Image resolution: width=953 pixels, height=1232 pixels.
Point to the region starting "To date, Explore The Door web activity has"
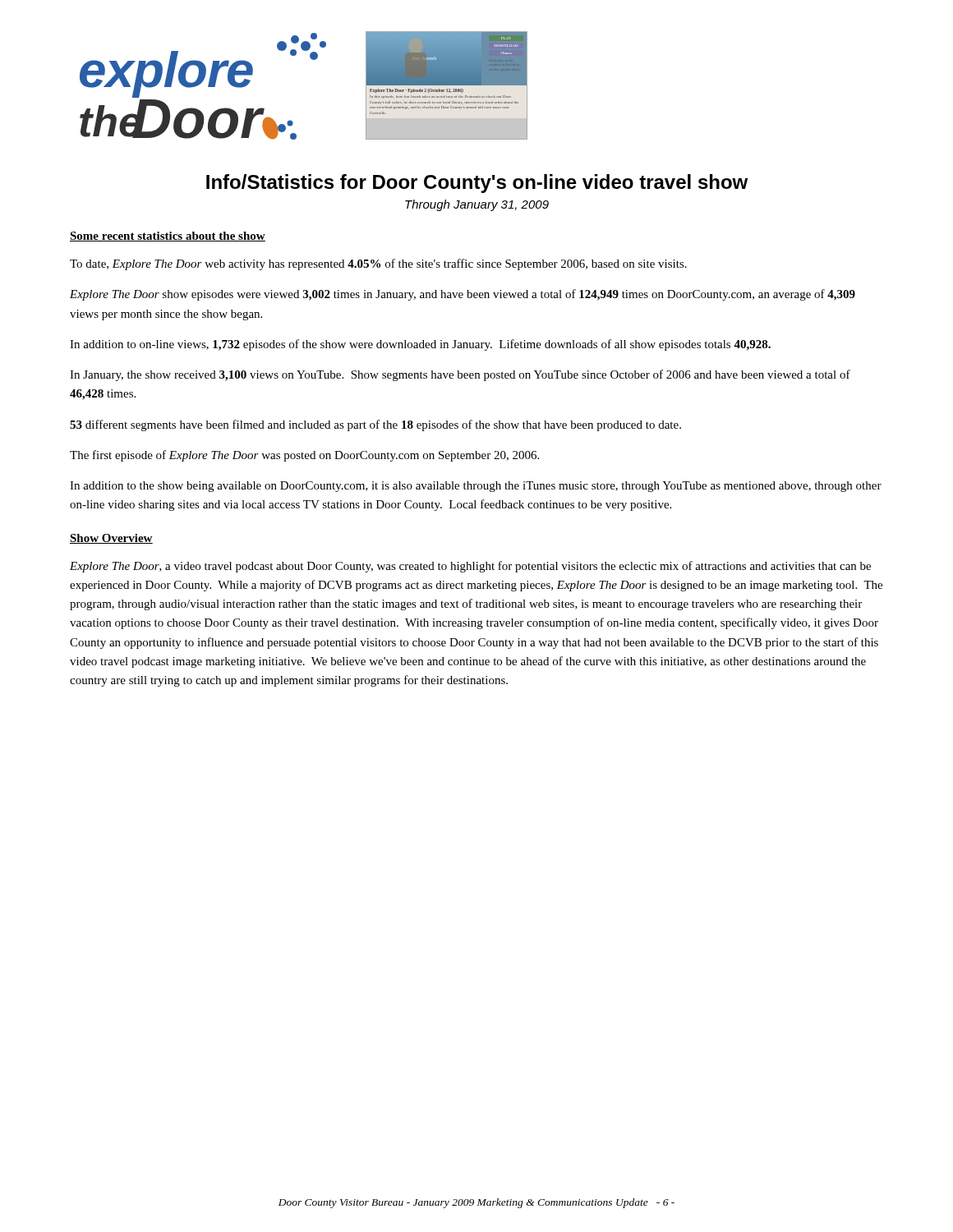(379, 264)
